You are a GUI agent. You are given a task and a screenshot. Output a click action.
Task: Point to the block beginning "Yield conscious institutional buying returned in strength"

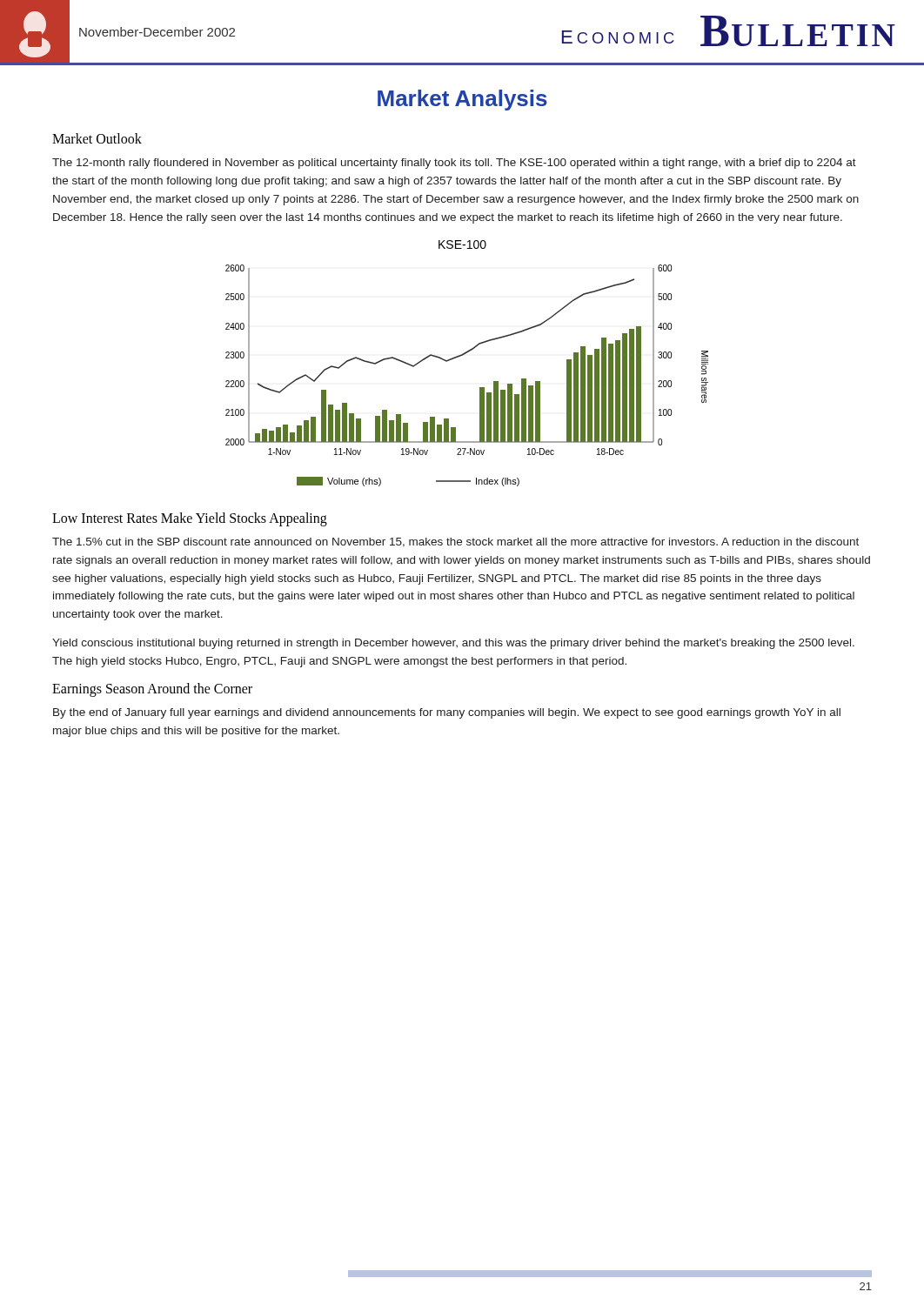(454, 652)
